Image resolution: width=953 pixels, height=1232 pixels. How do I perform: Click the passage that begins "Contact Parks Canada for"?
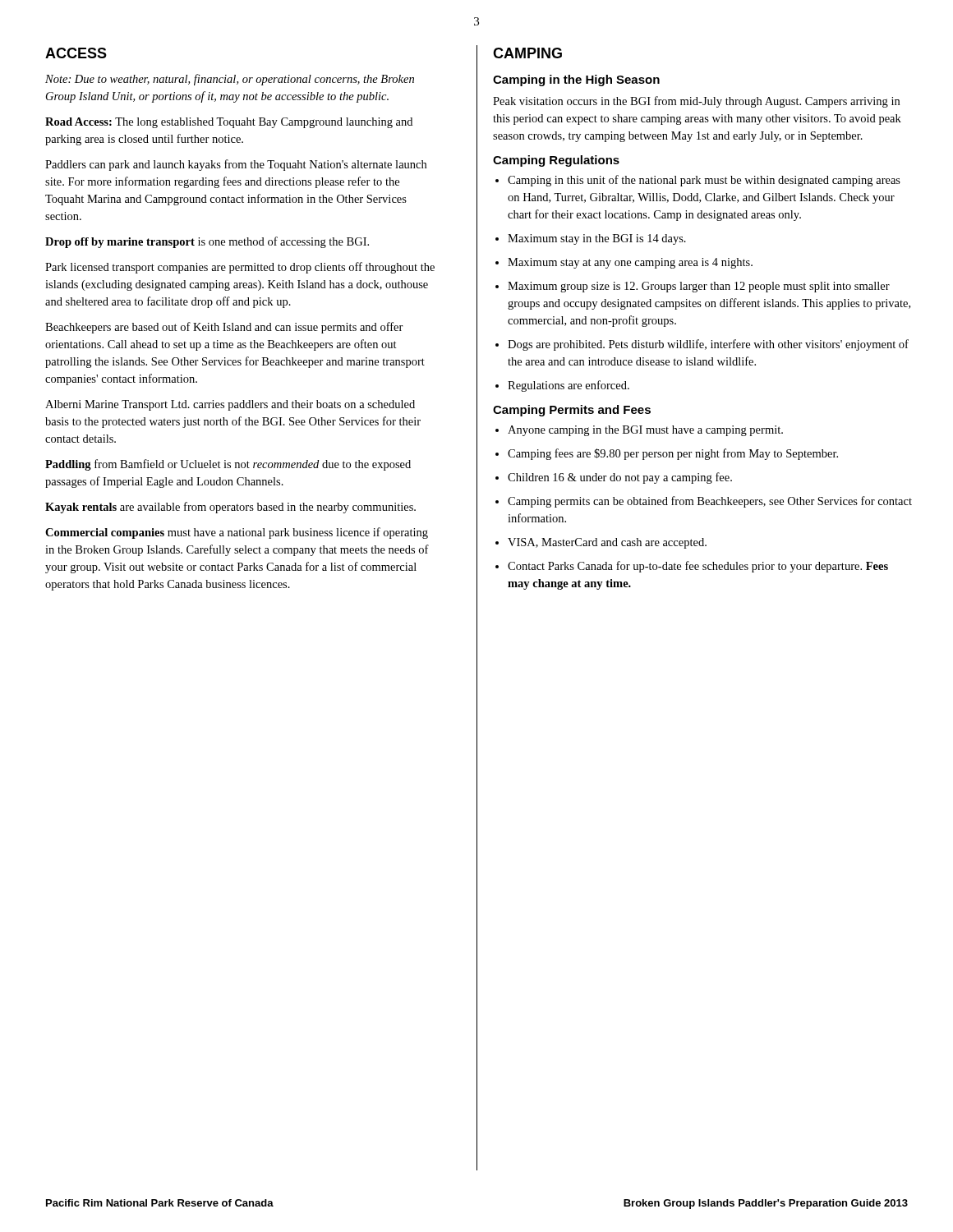point(698,575)
